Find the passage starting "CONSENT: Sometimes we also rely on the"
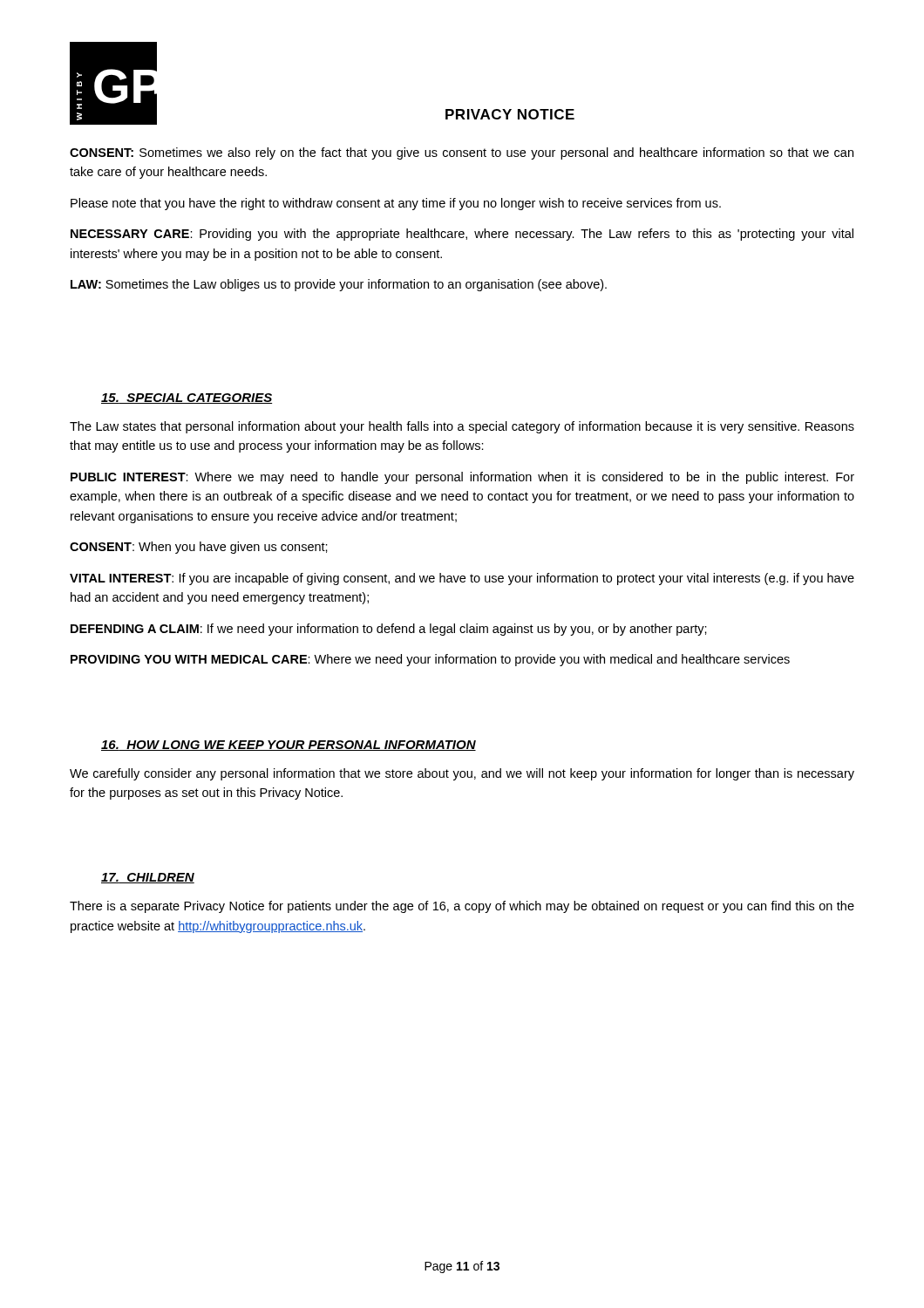This screenshot has width=924, height=1308. 462,162
